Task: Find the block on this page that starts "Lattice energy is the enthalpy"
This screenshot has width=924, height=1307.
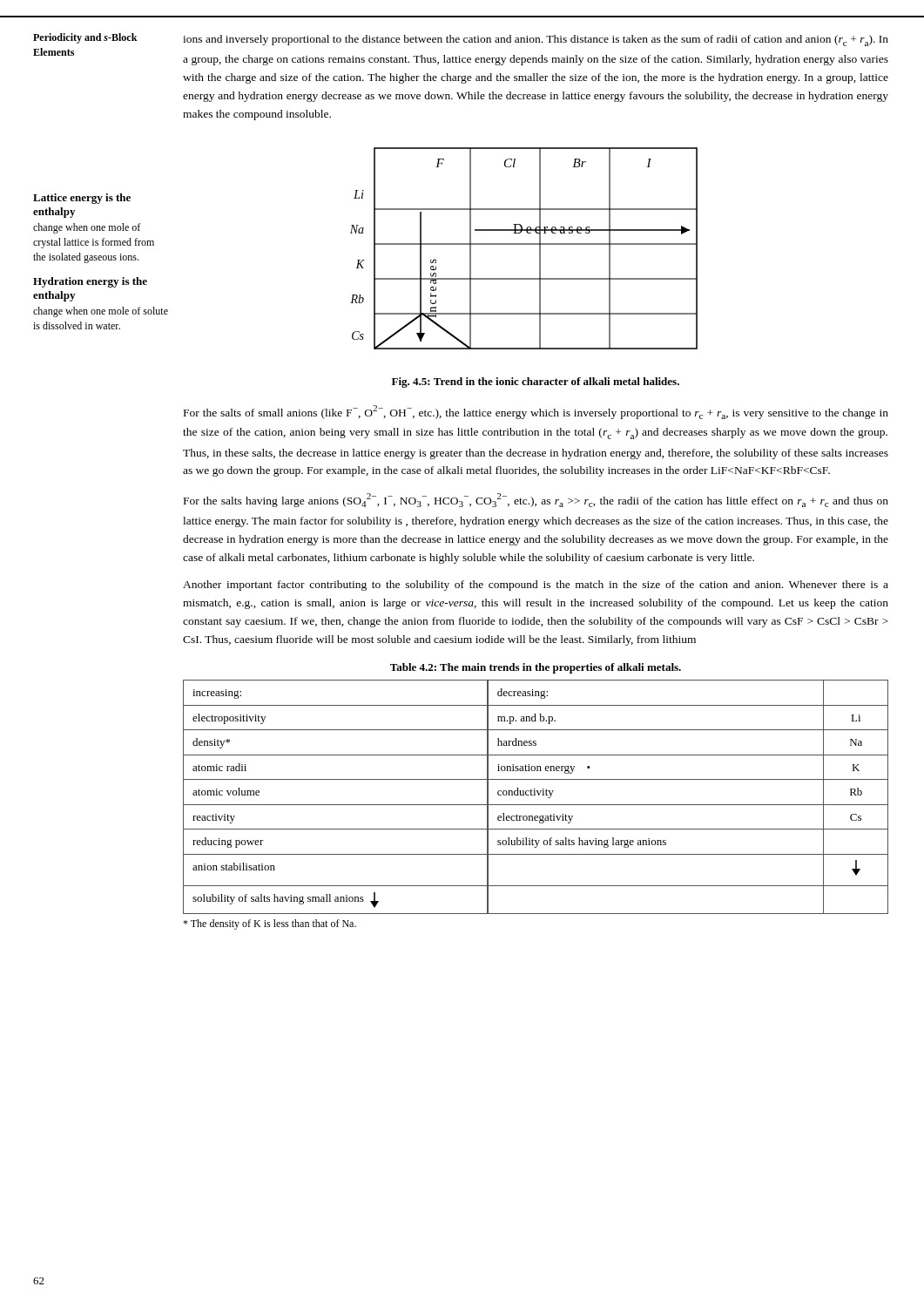Action: 101,228
